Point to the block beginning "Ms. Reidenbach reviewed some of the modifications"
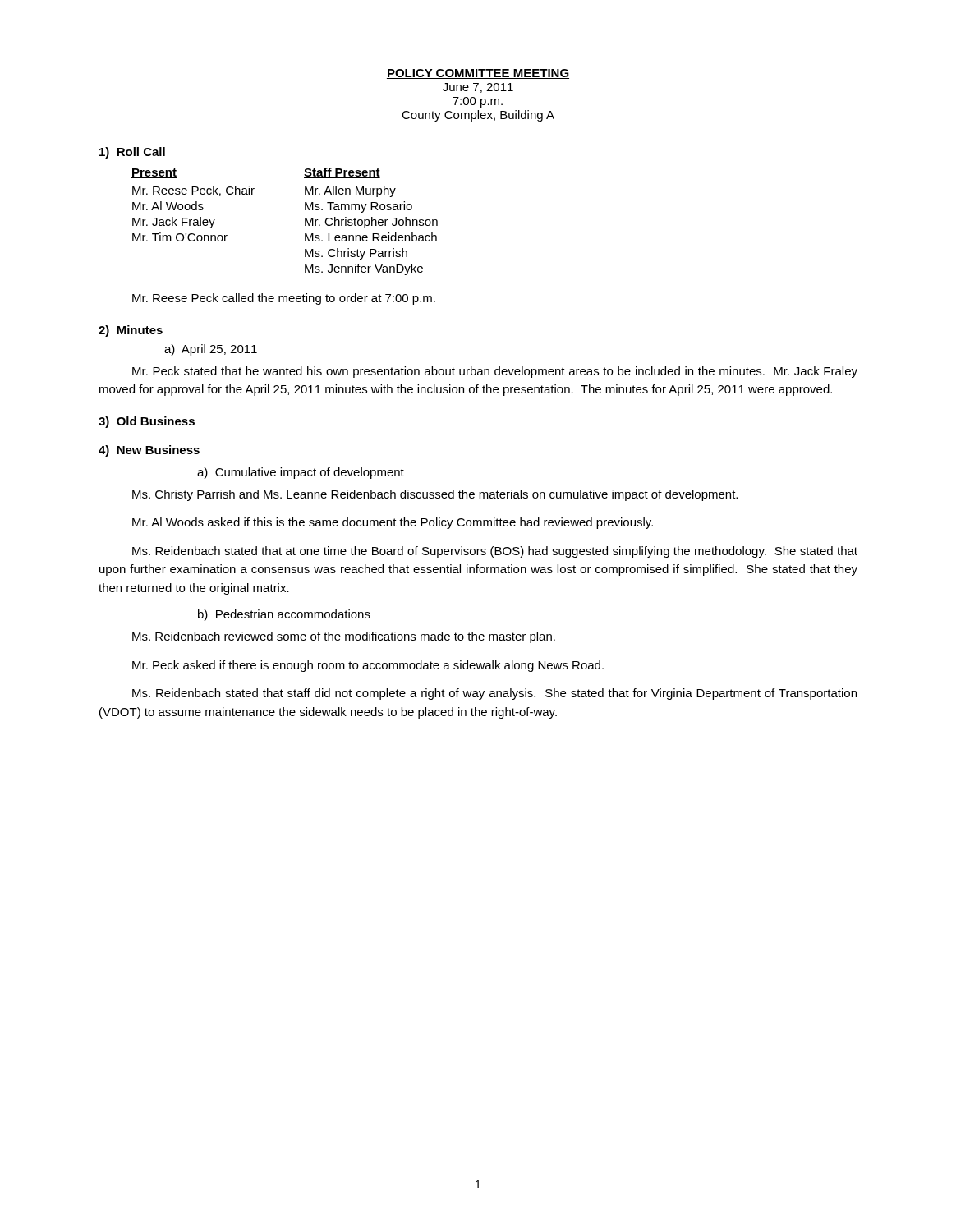 344,636
